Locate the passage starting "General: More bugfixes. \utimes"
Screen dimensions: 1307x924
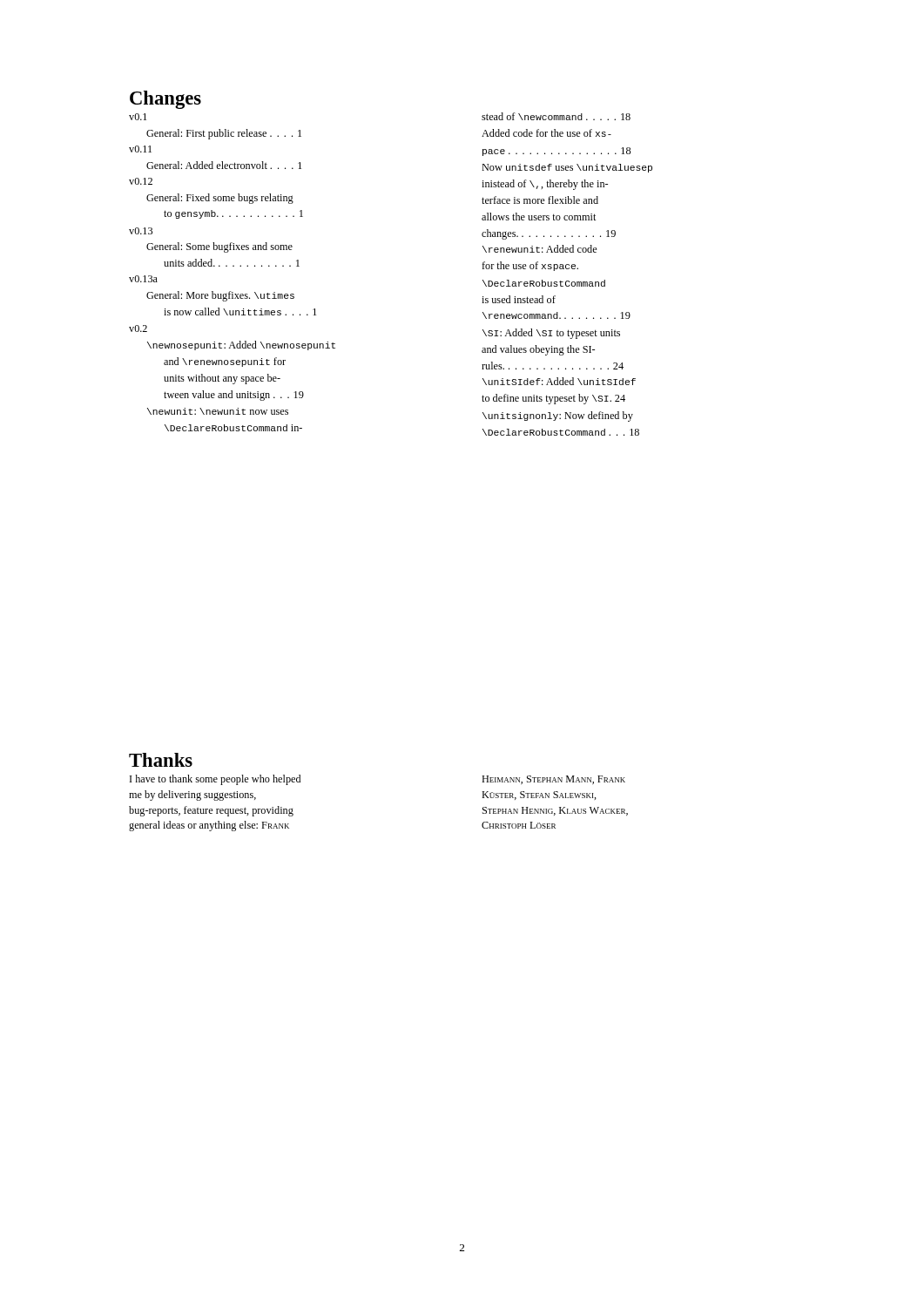[221, 295]
